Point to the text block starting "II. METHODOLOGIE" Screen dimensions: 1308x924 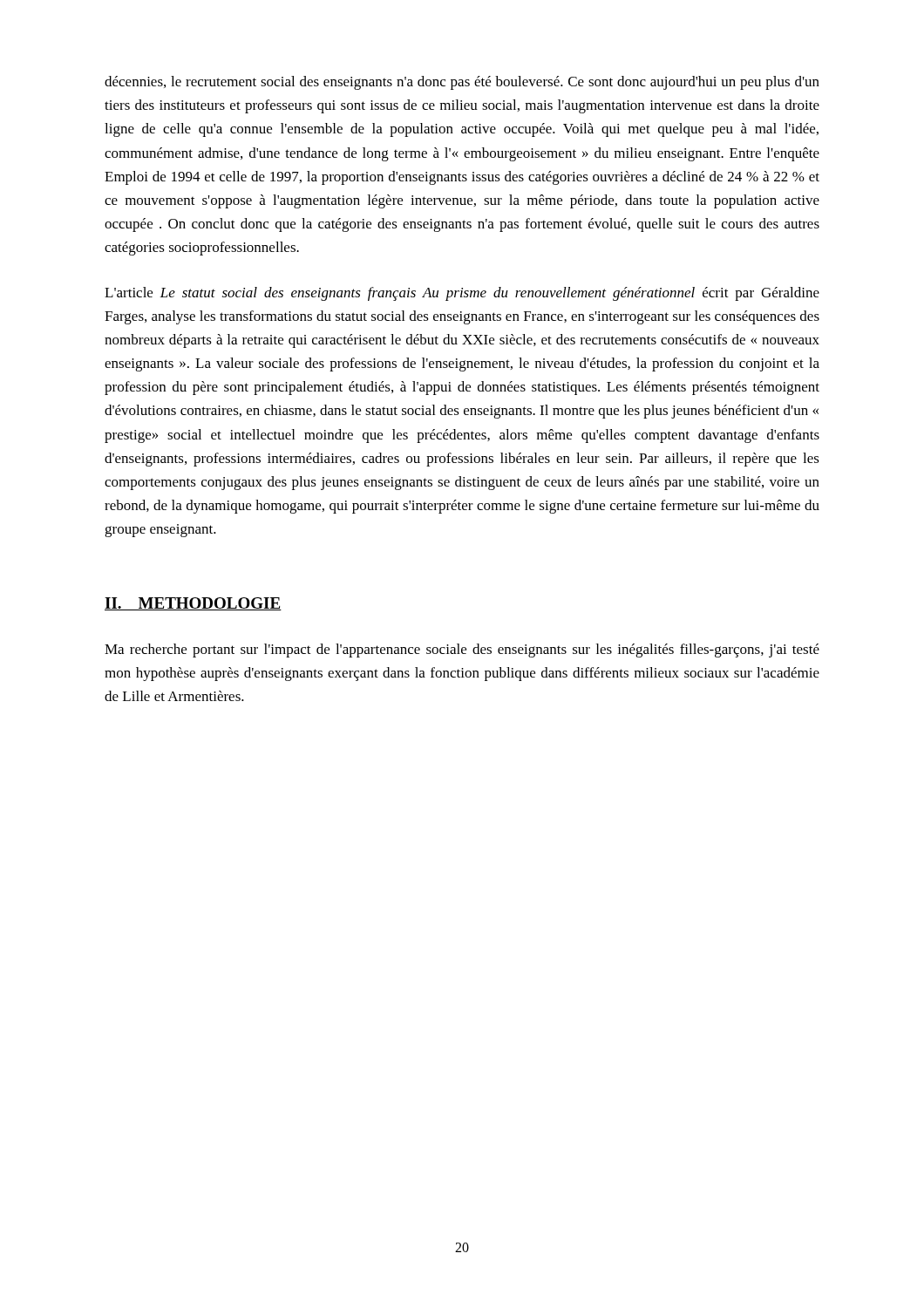(193, 603)
